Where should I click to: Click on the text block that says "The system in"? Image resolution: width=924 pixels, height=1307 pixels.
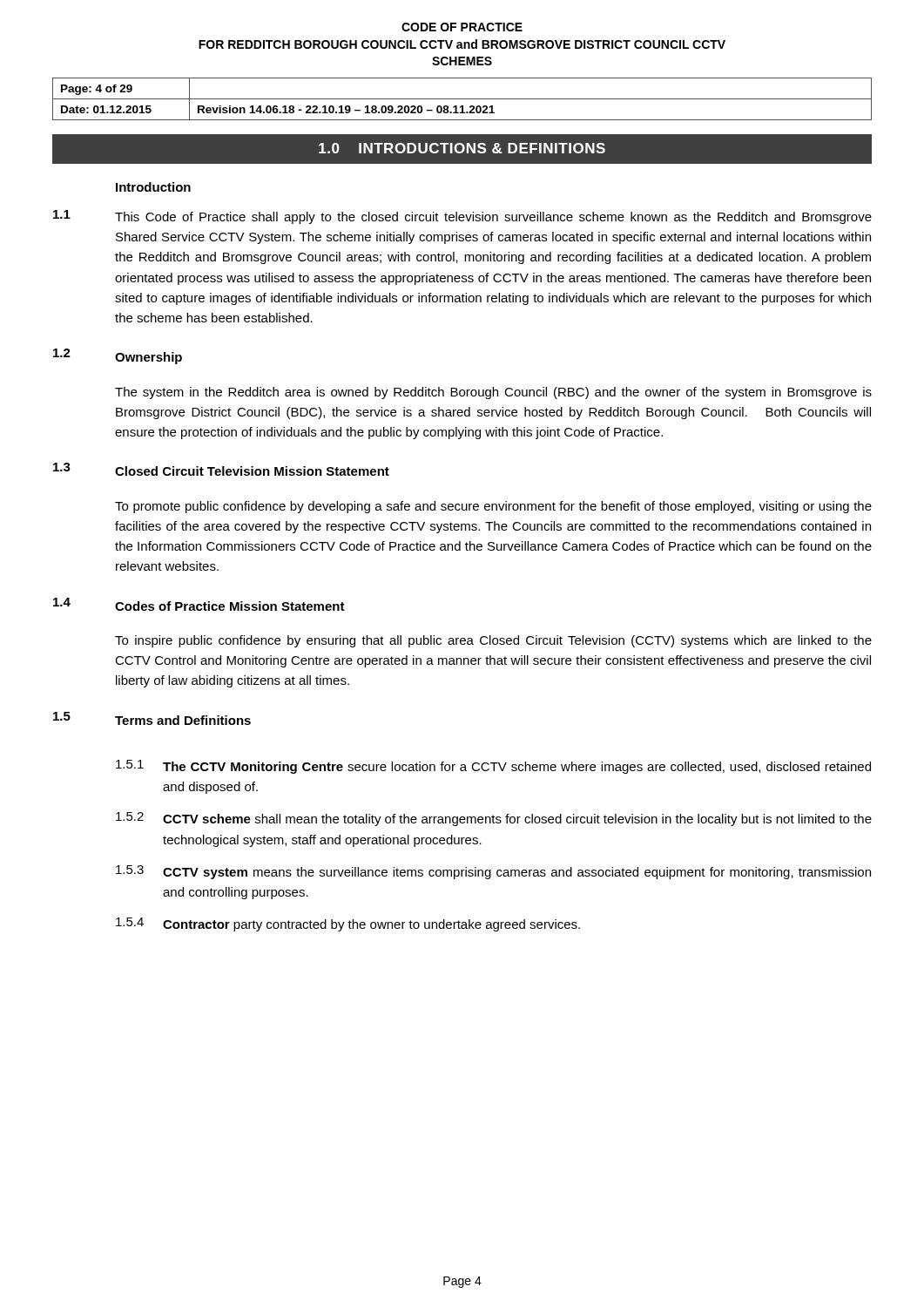tap(462, 412)
